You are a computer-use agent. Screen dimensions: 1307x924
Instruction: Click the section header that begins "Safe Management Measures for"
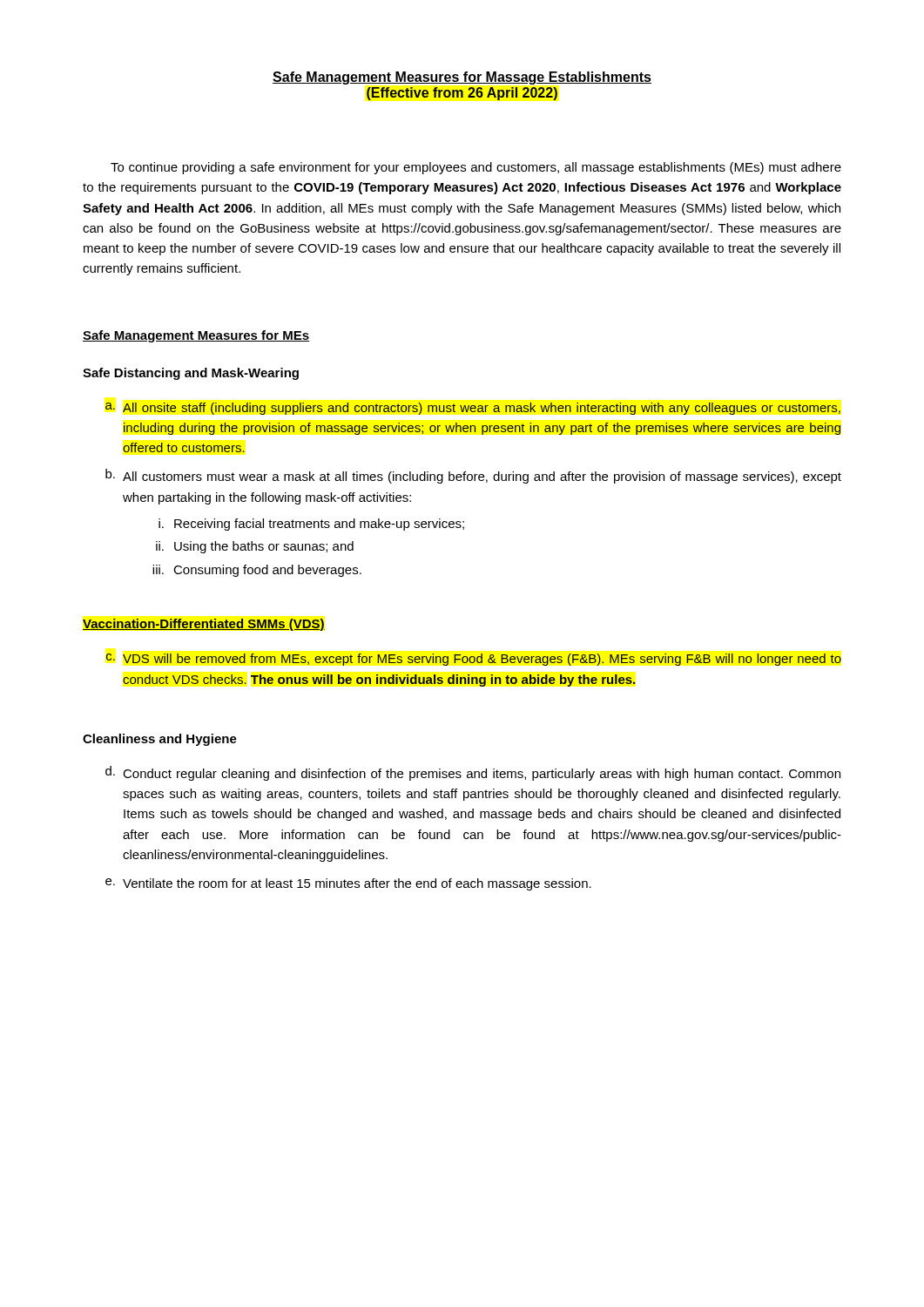click(196, 335)
